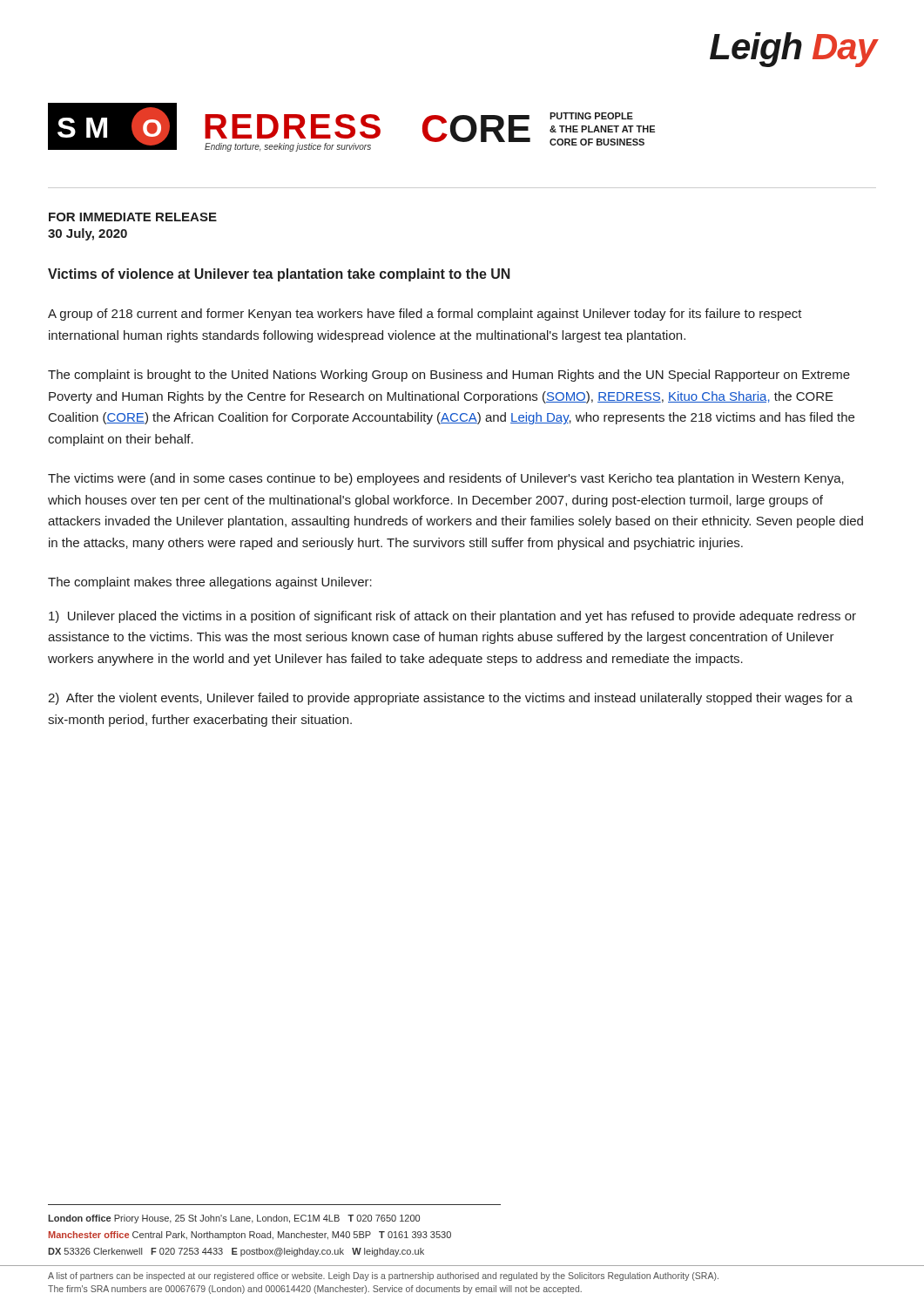Find "30 July, 2020" on this page
Screen dimensions: 1307x924
pos(88,233)
